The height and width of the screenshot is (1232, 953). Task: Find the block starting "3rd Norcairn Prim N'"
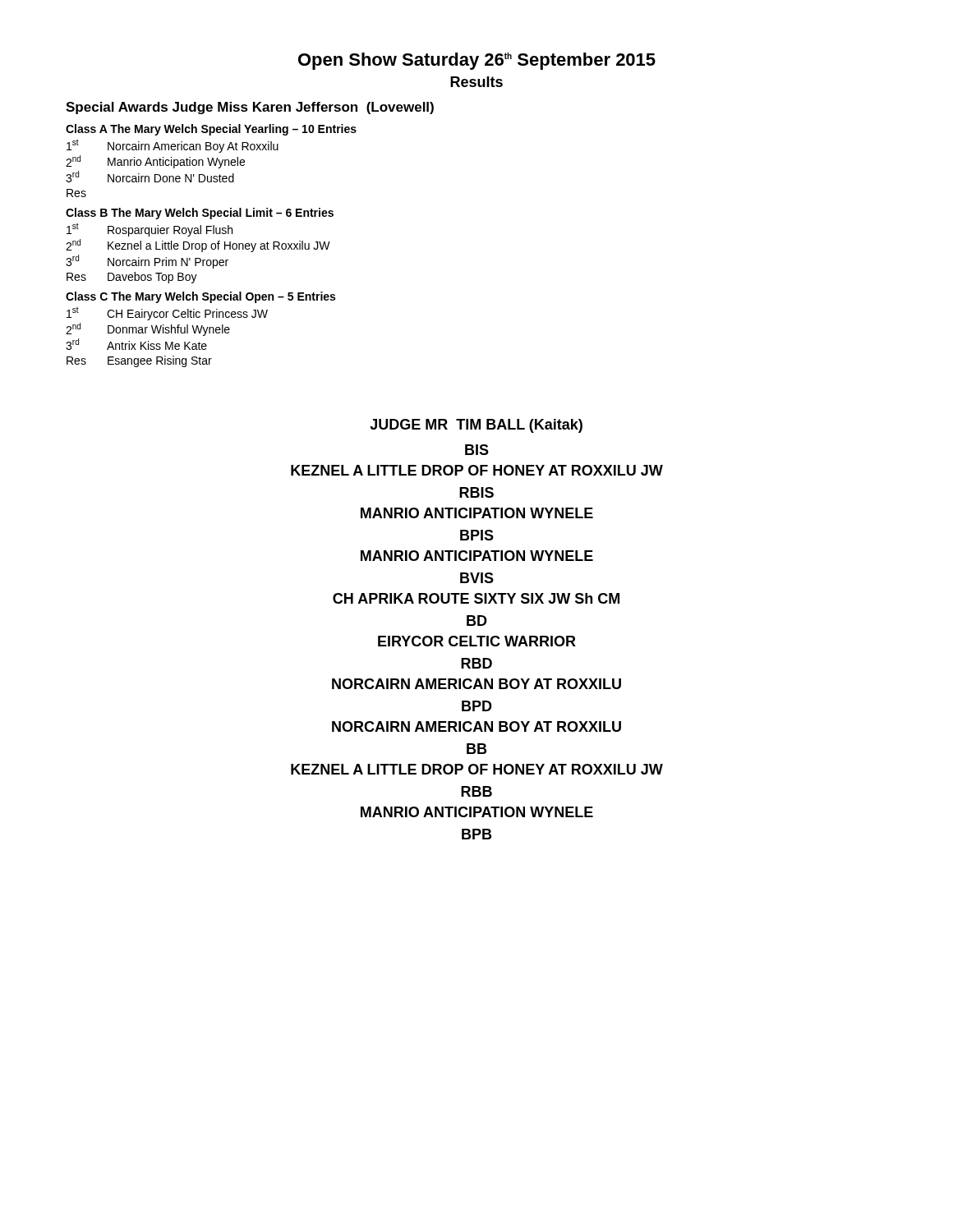pos(147,261)
